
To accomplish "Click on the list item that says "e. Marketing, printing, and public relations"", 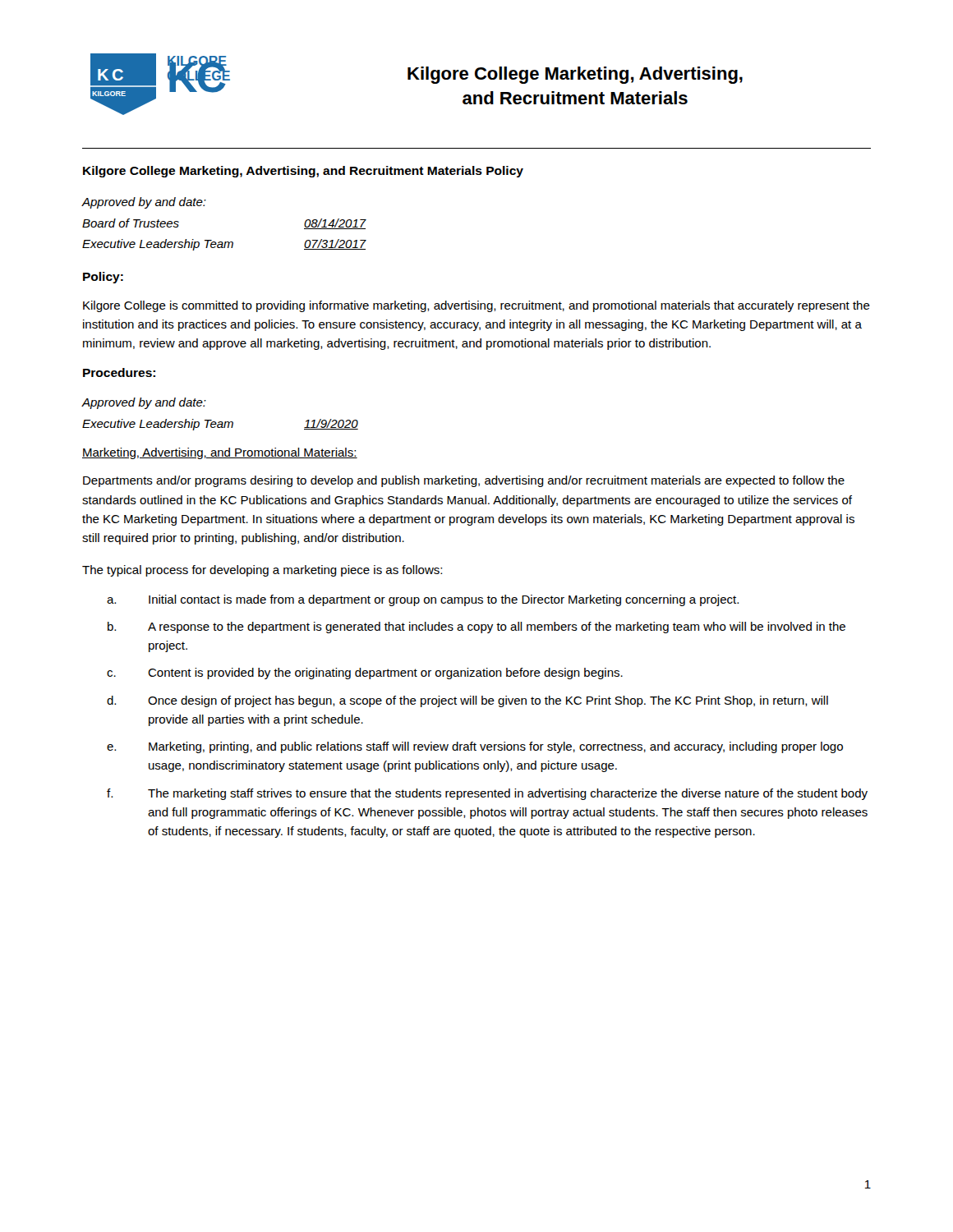I will pyautogui.click(x=476, y=756).
